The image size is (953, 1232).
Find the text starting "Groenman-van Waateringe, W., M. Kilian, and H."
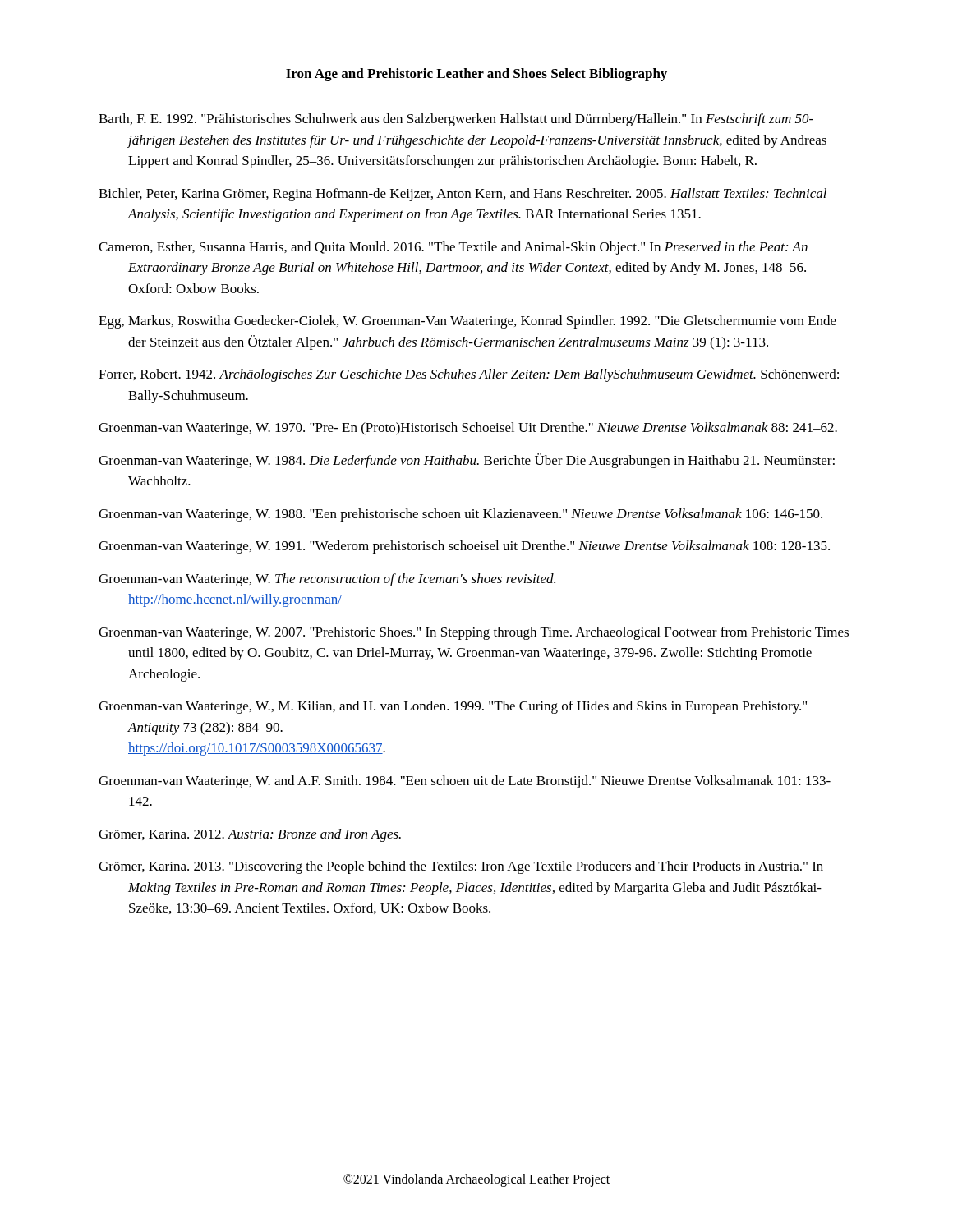(x=453, y=707)
